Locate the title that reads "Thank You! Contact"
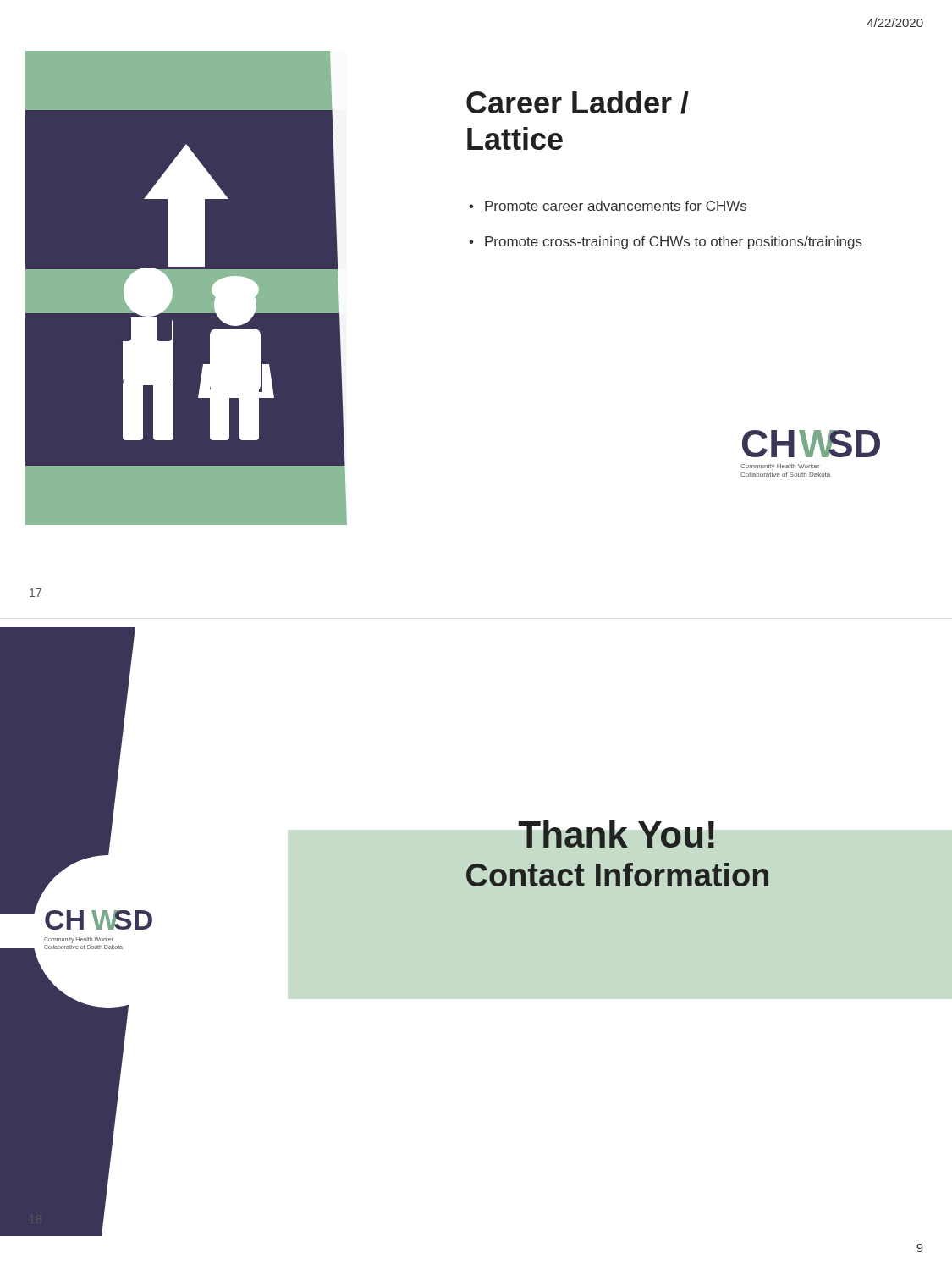 pos(618,853)
